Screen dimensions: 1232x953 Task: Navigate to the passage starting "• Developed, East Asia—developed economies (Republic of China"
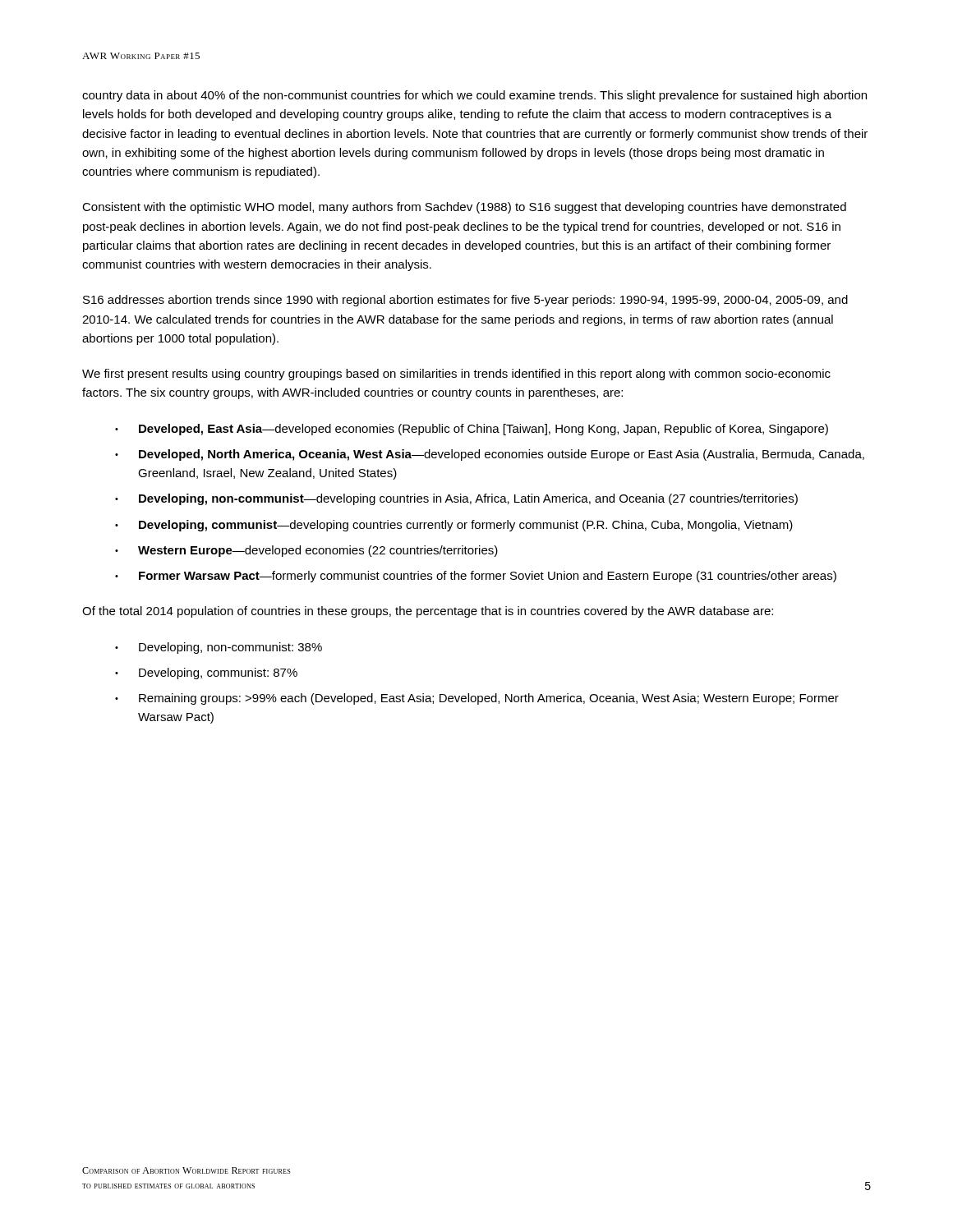pos(493,428)
